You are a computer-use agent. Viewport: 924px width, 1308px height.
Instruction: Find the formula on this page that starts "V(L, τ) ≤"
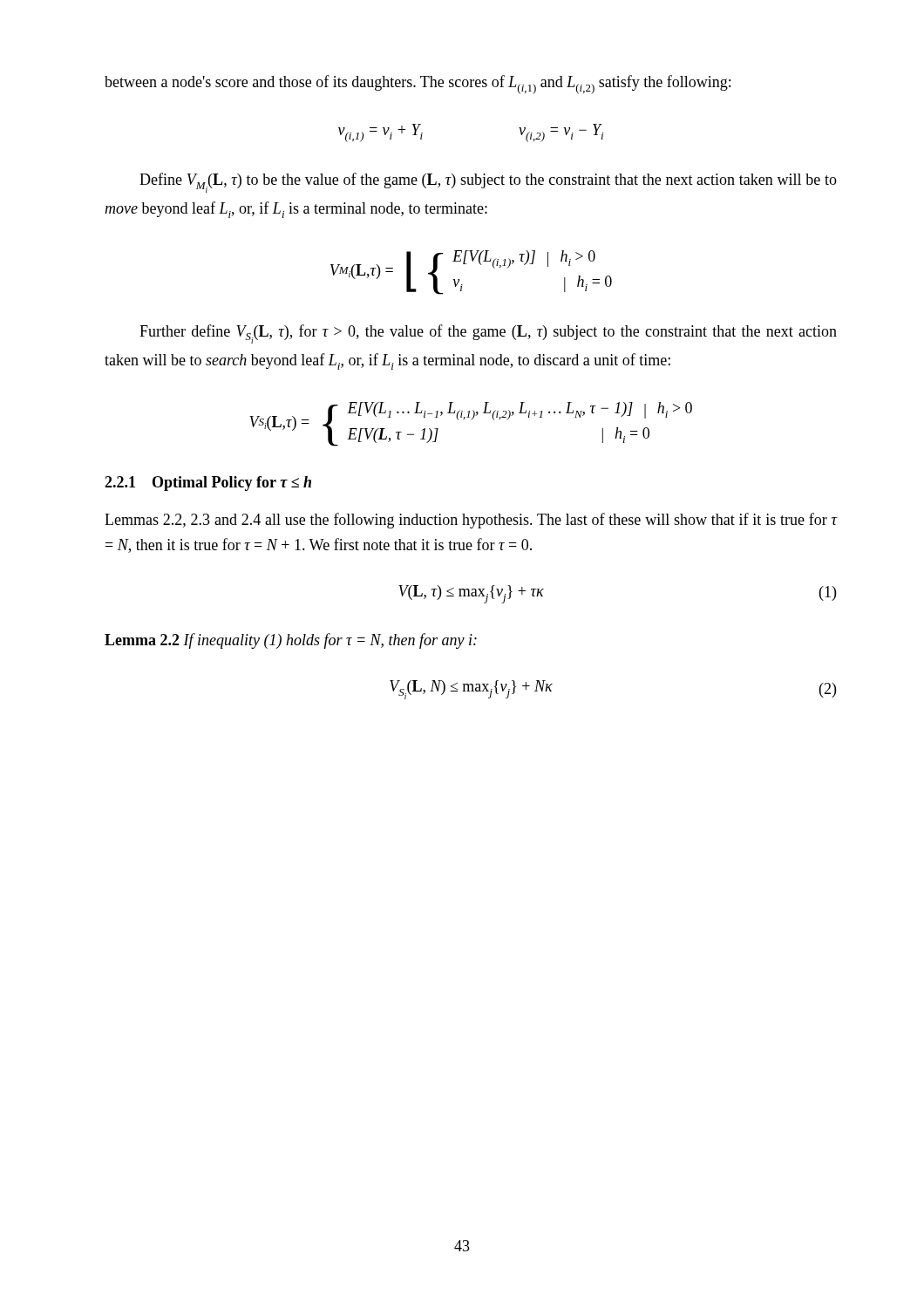pos(471,593)
